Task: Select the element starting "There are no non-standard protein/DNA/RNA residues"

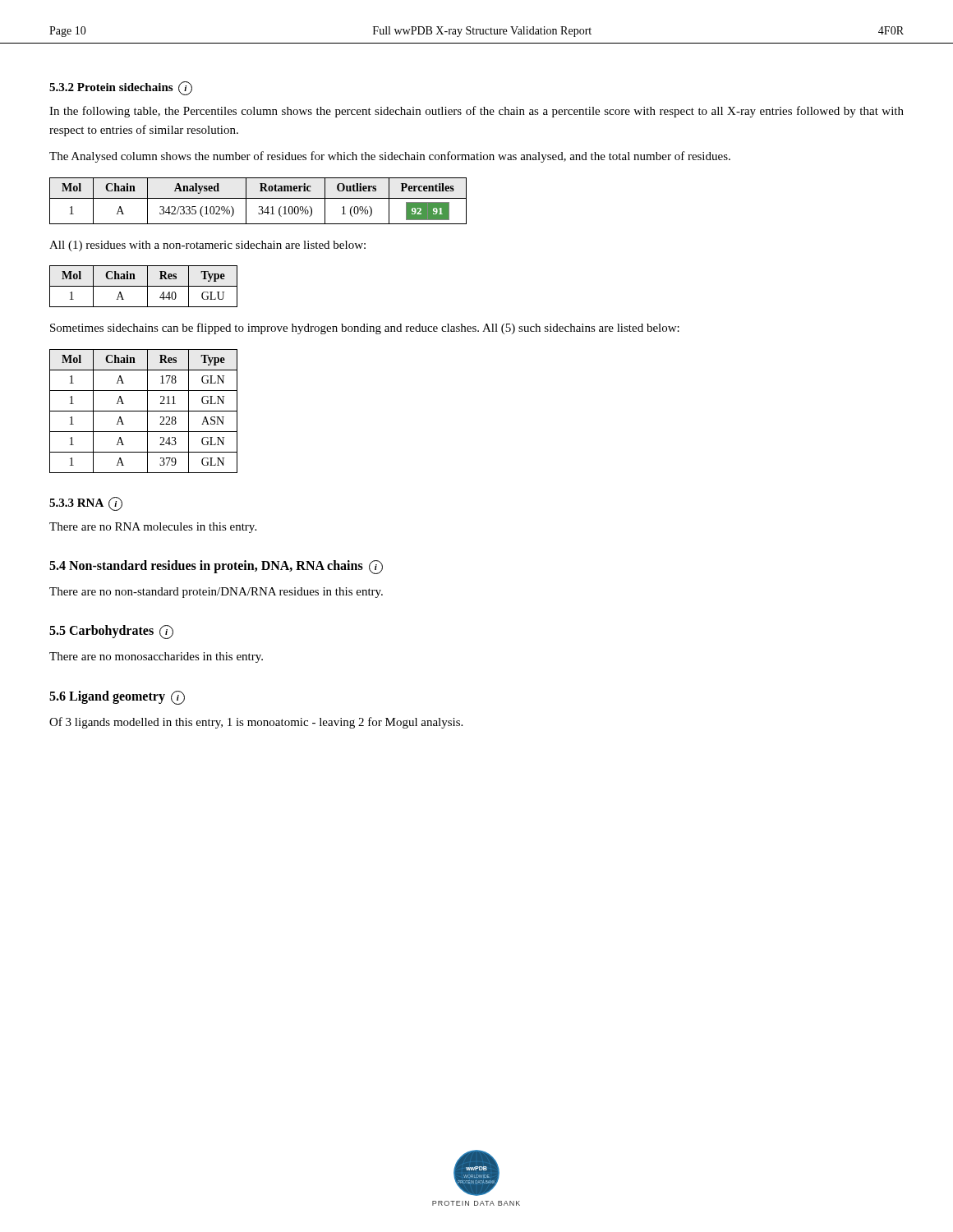Action: (216, 593)
